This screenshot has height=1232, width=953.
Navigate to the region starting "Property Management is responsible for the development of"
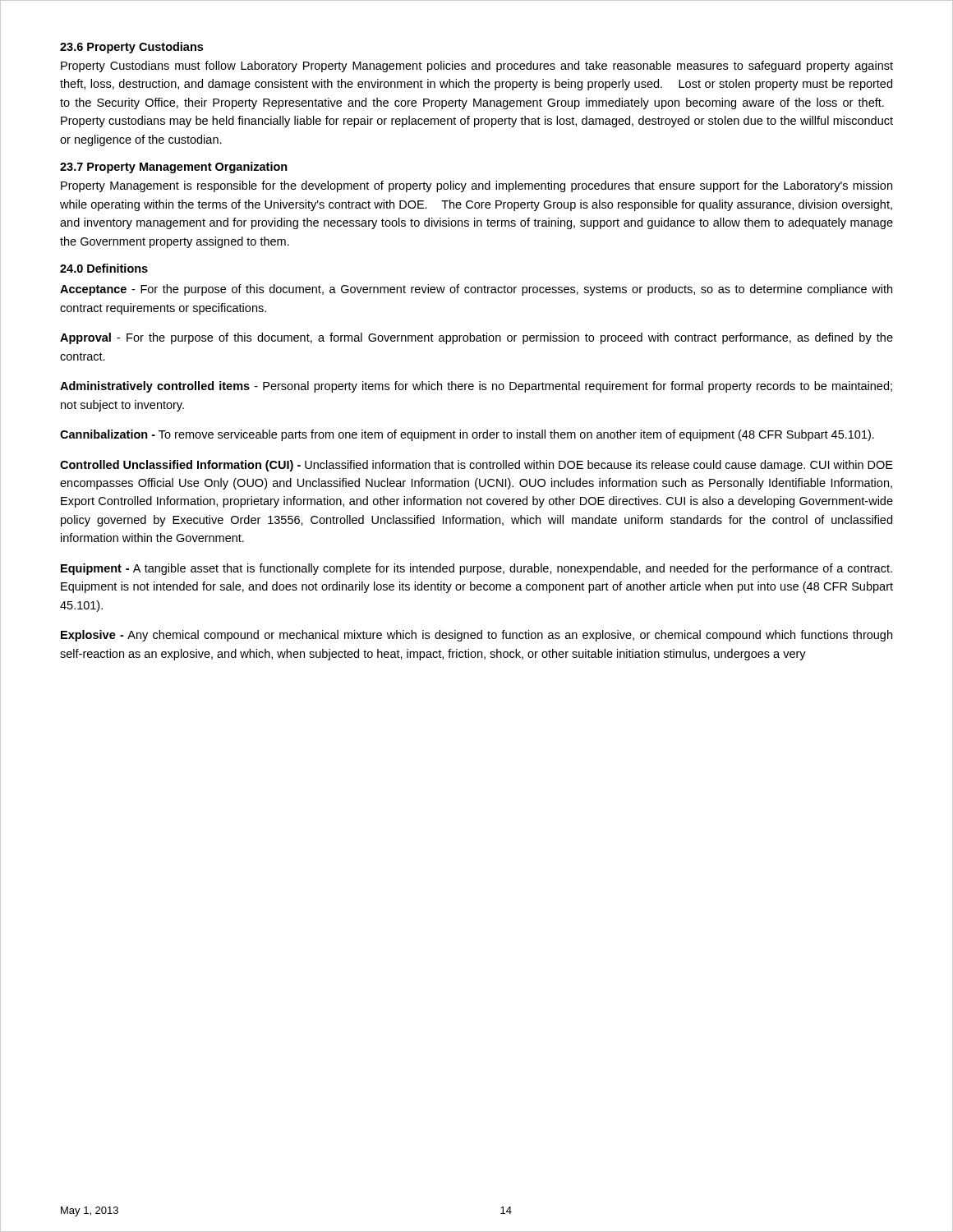(476, 214)
